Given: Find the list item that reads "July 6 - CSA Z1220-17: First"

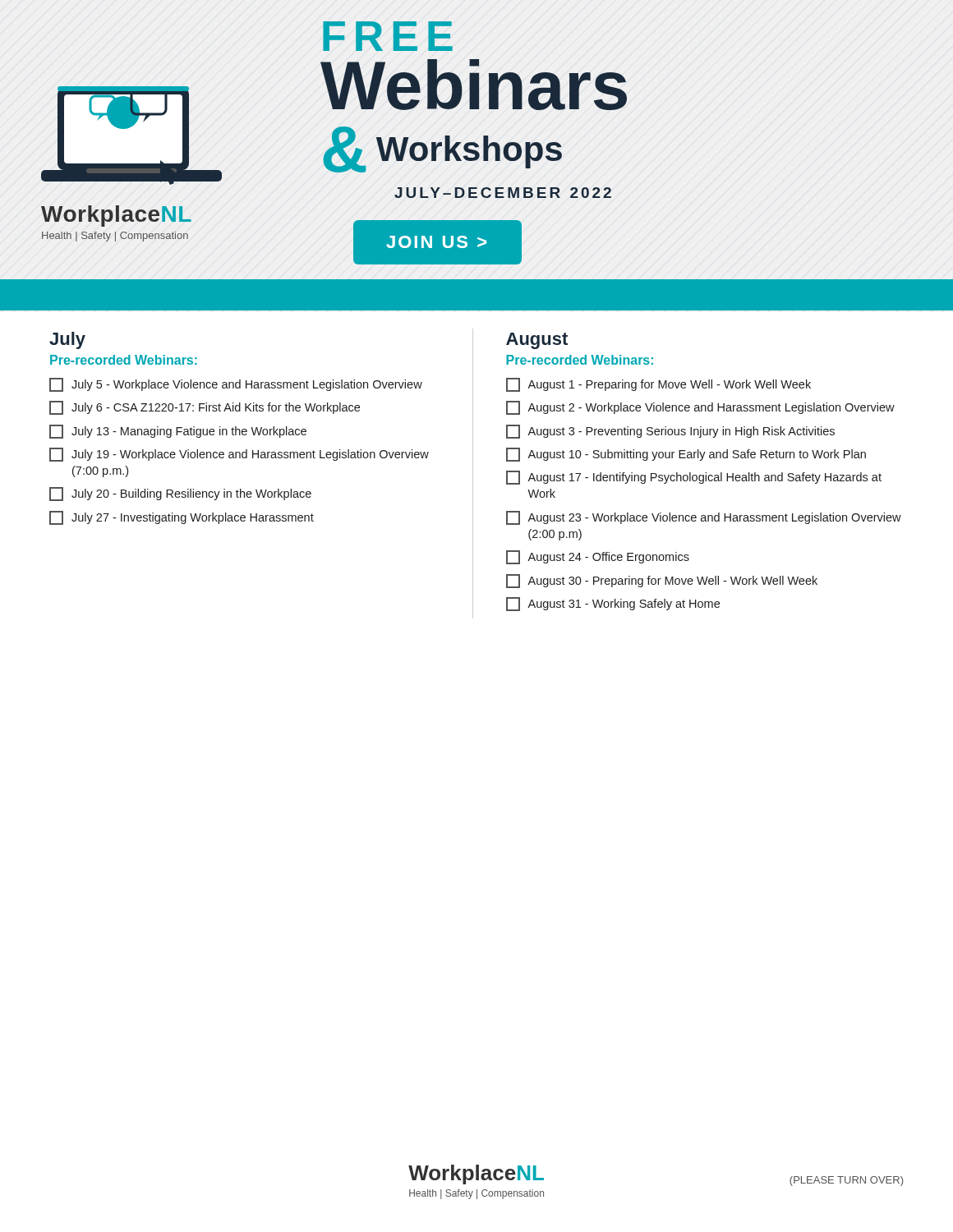Looking at the screenshot, I should (x=205, y=408).
